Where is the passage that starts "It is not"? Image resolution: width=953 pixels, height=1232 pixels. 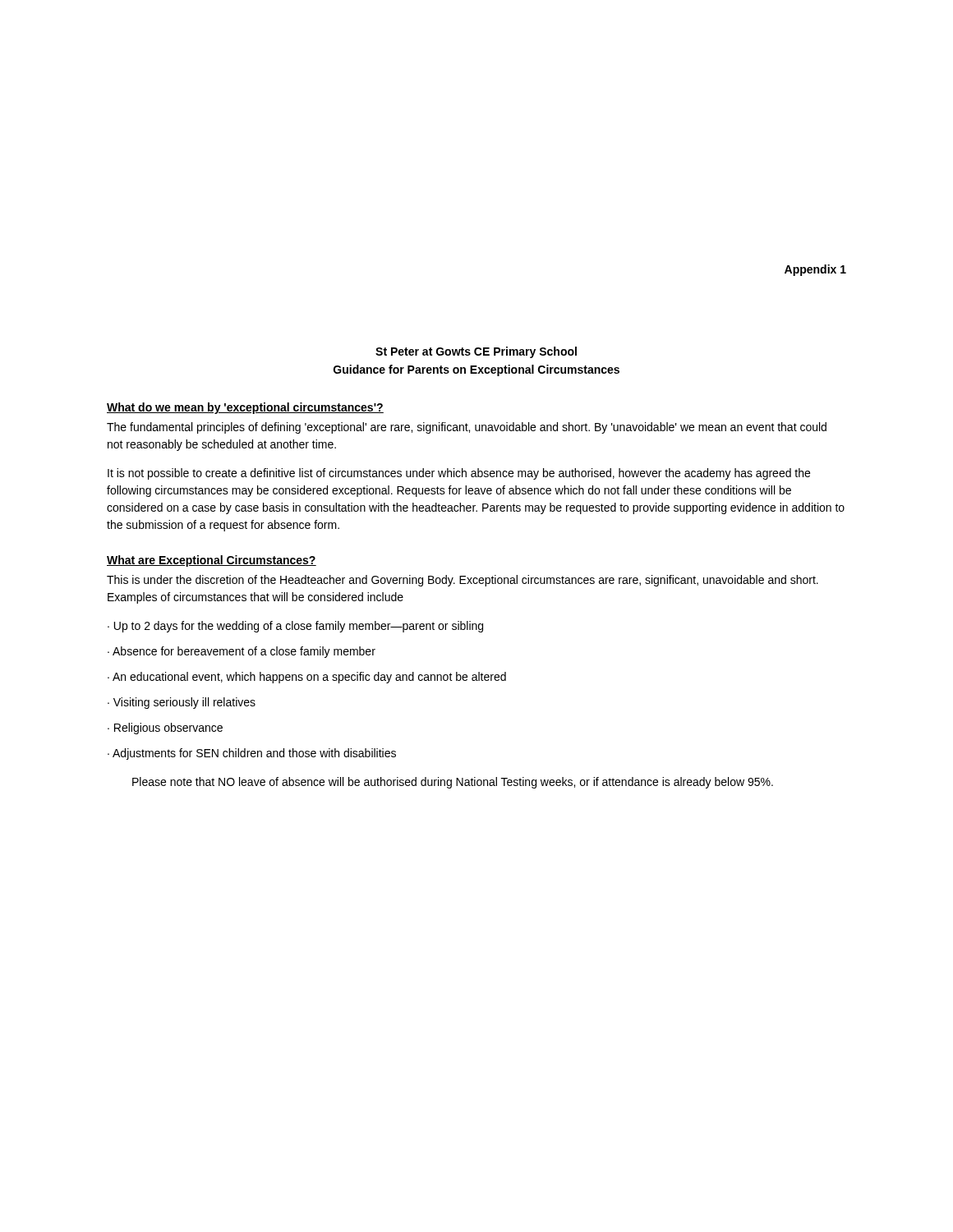tap(476, 499)
